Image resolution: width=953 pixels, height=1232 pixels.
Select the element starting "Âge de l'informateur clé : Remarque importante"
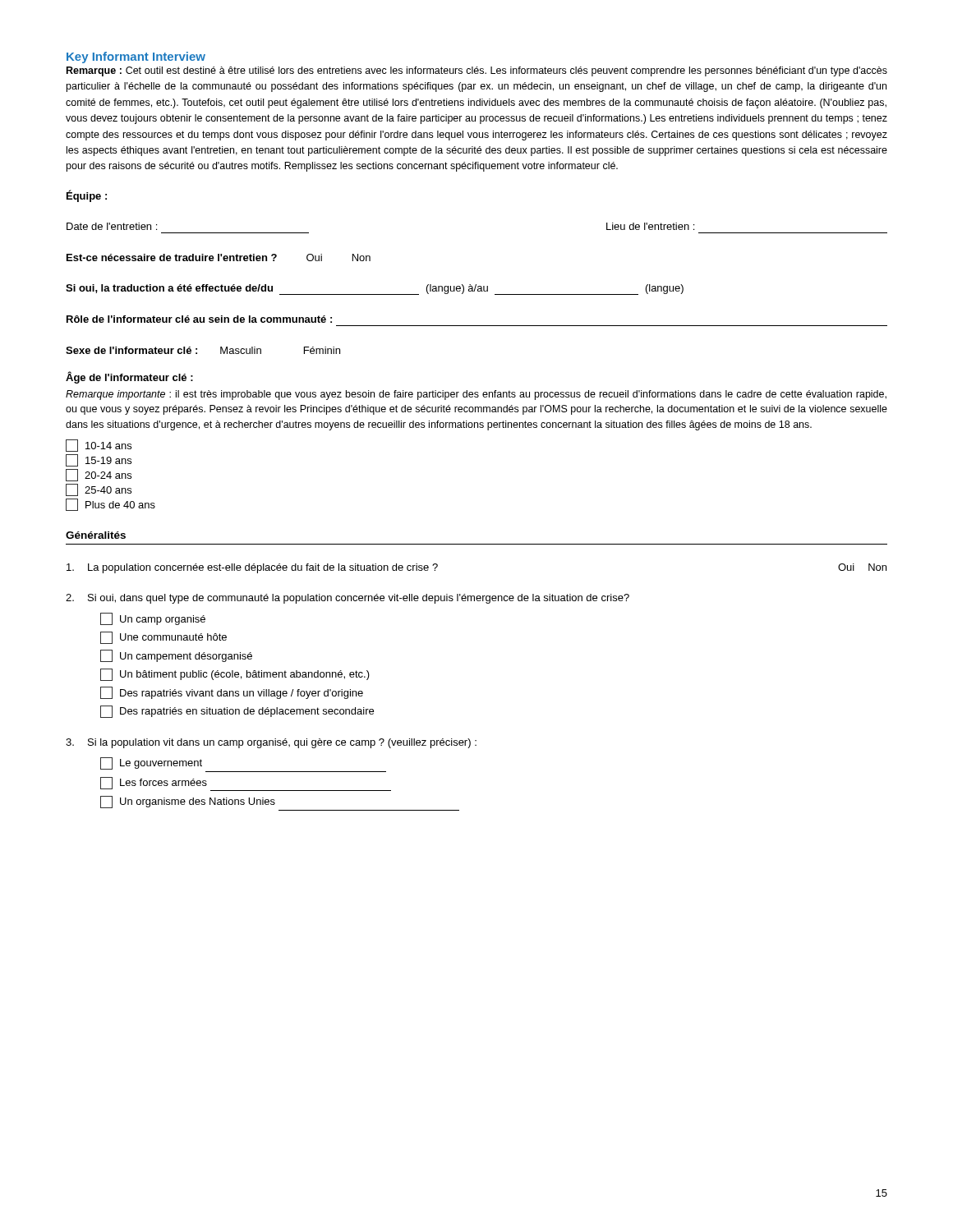tap(129, 377)
